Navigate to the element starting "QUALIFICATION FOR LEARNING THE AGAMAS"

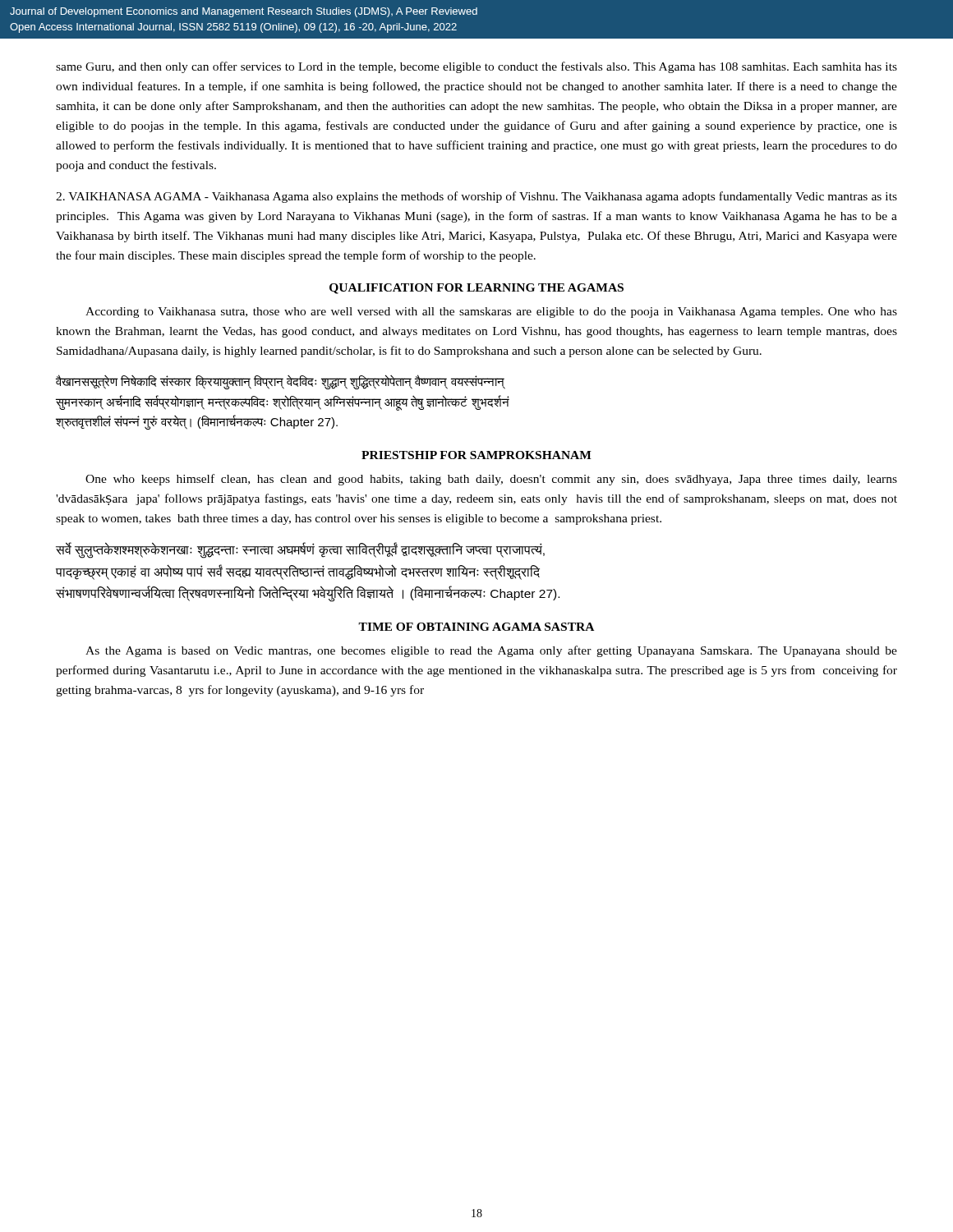476,287
